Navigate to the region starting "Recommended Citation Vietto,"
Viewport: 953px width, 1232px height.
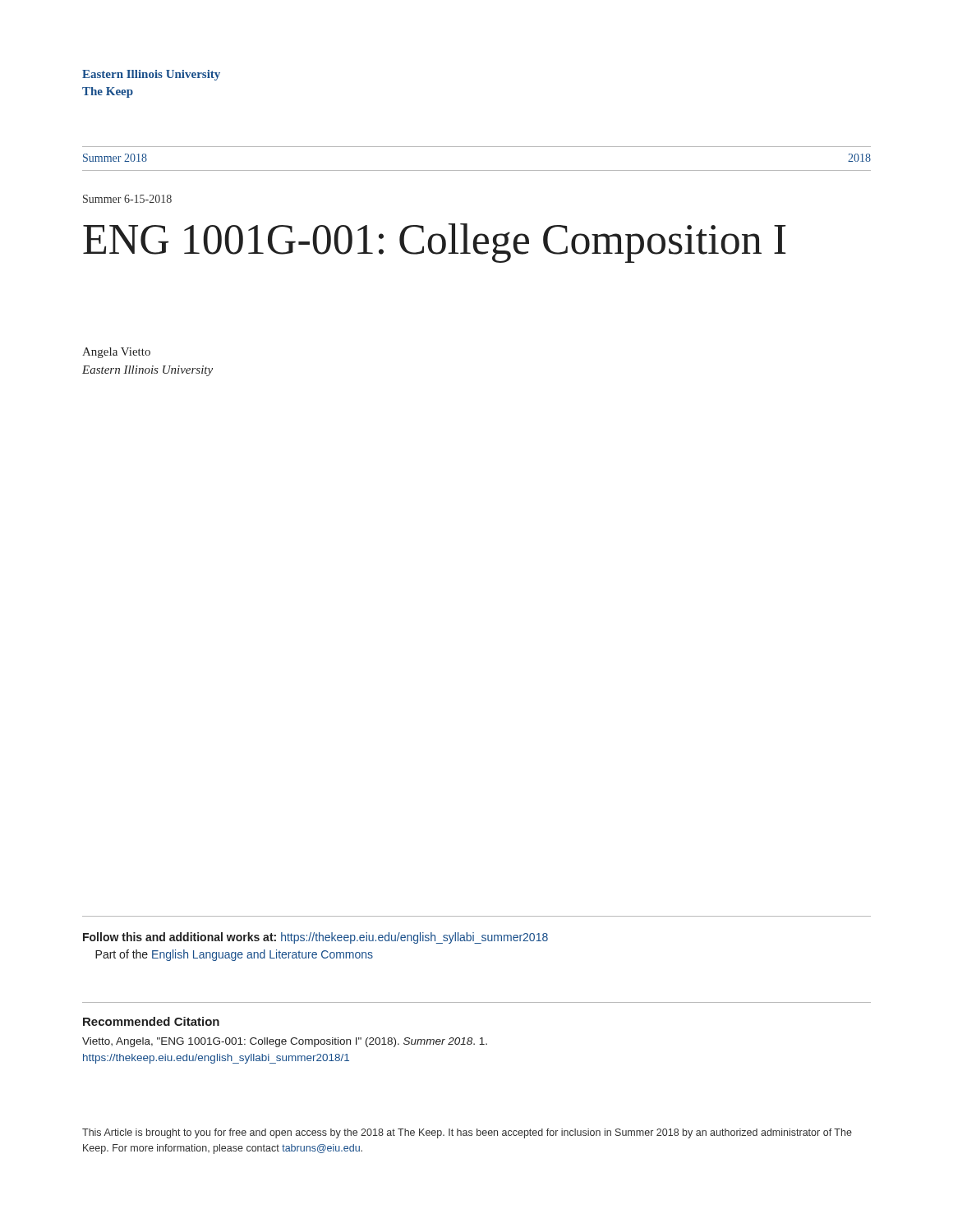click(476, 1040)
